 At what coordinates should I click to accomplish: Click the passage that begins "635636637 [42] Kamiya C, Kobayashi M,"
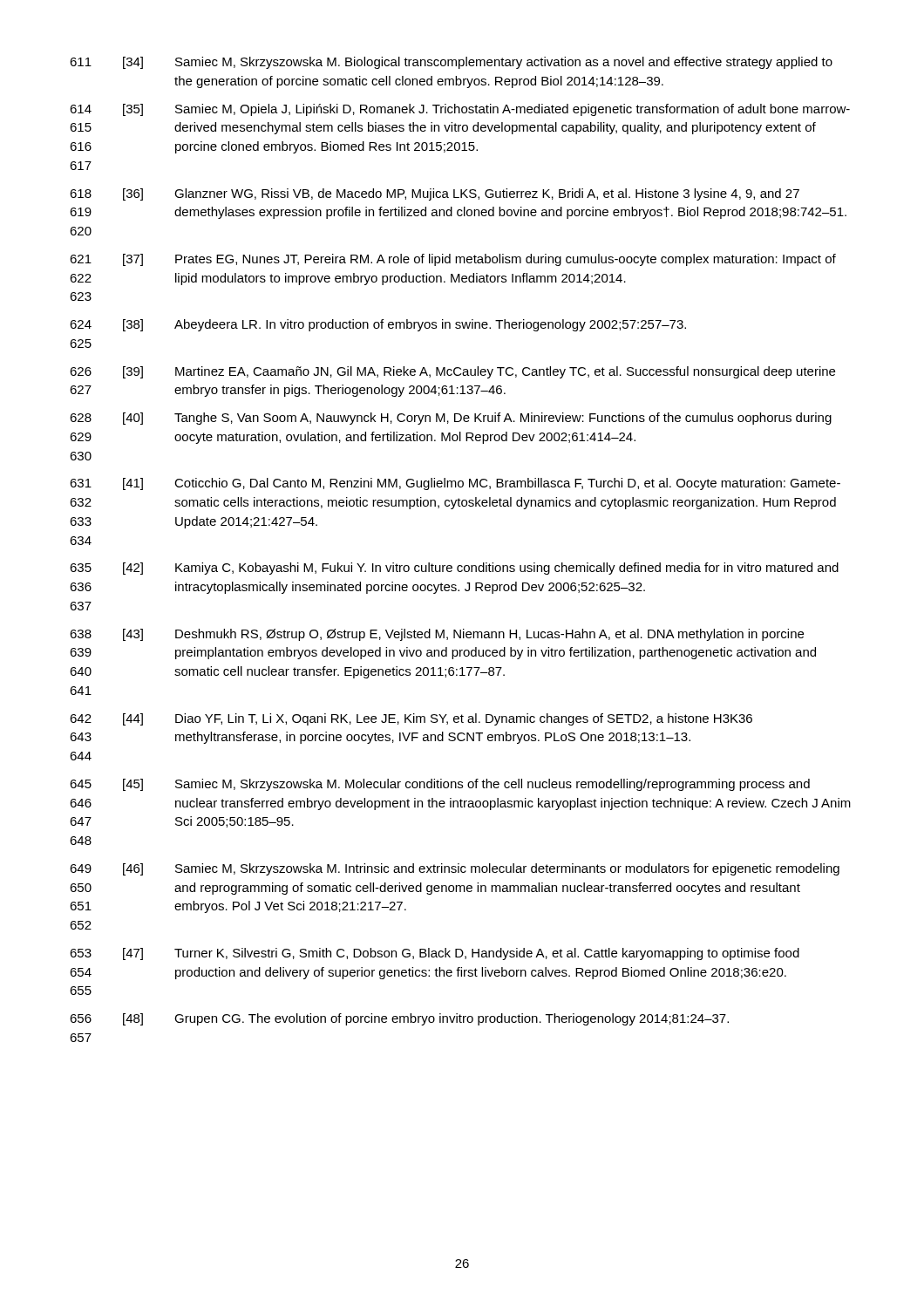point(462,591)
